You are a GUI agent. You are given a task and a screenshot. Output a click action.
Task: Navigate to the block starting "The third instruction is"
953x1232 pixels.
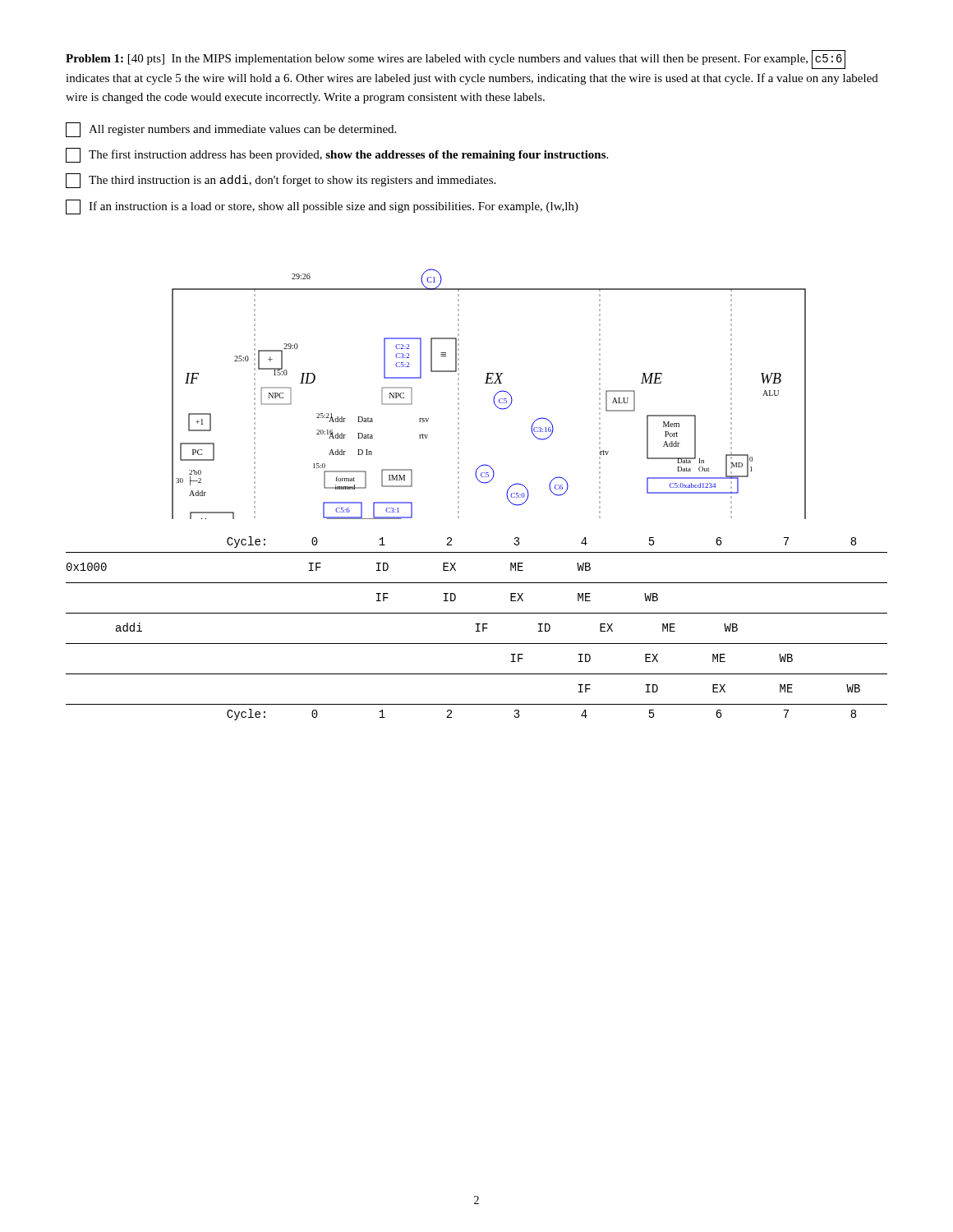coord(281,181)
